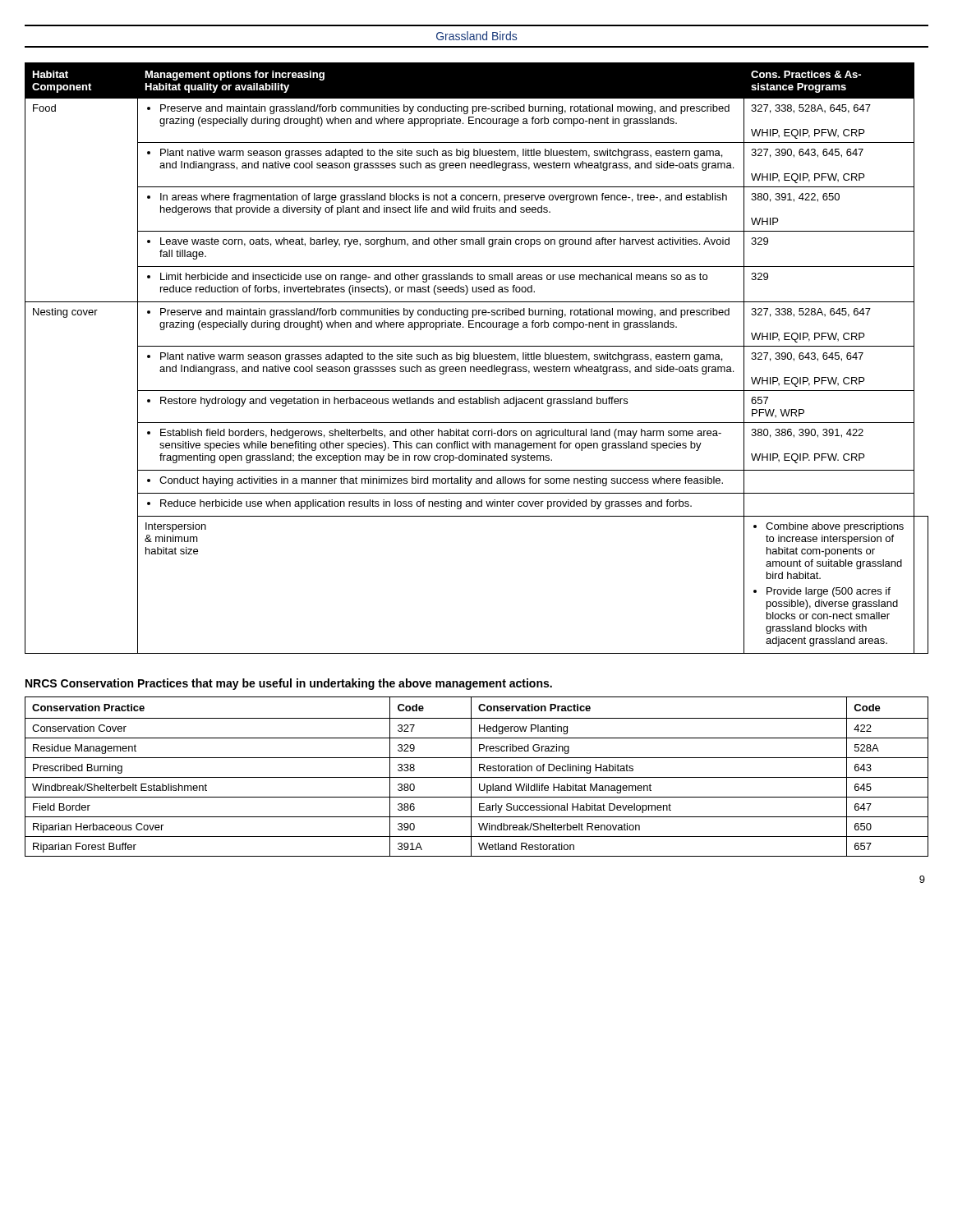
Task: Find the text block starting "NRCS Conservation Practices that may be"
Action: (289, 683)
